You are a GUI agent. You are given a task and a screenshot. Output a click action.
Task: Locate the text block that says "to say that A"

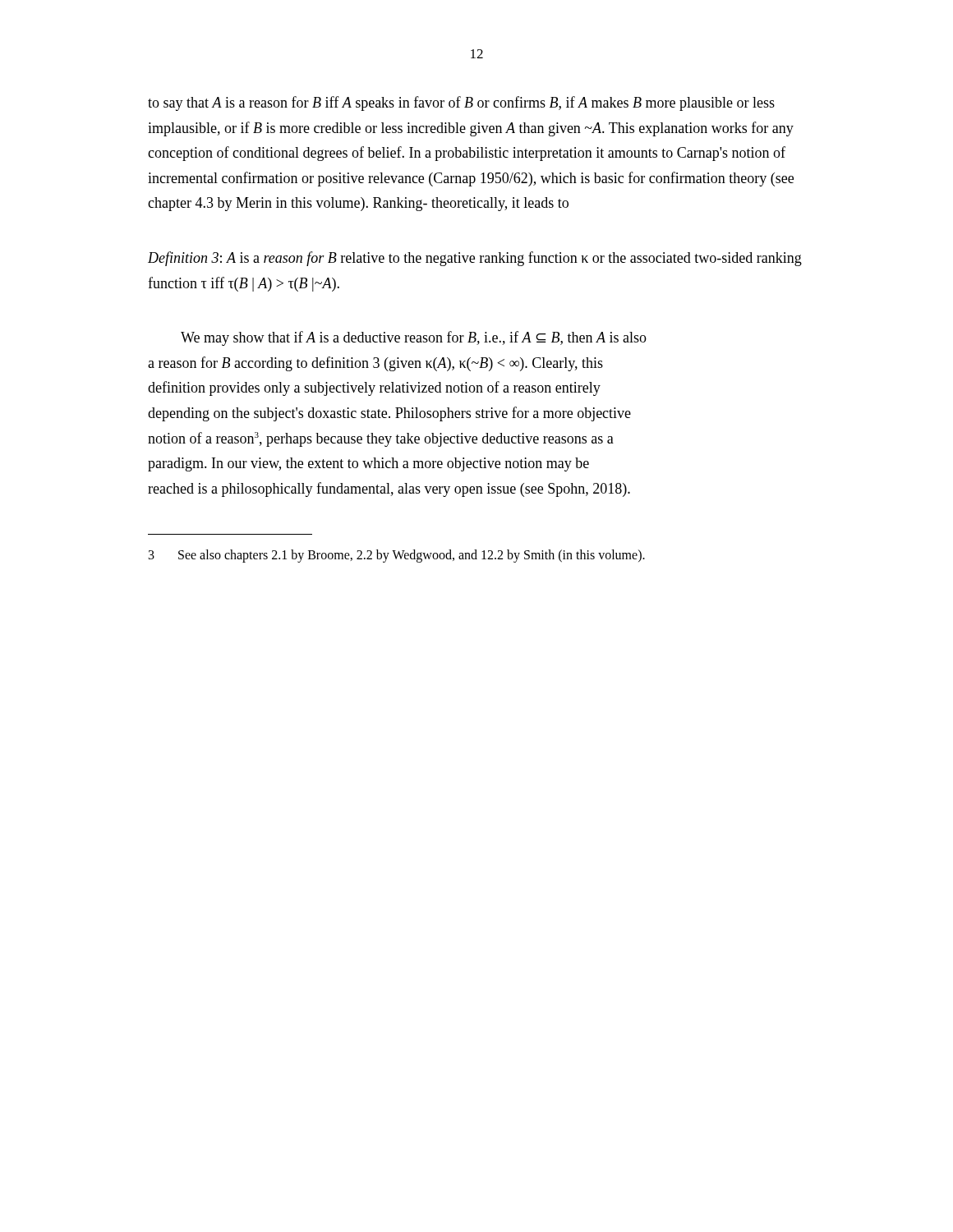(x=471, y=153)
